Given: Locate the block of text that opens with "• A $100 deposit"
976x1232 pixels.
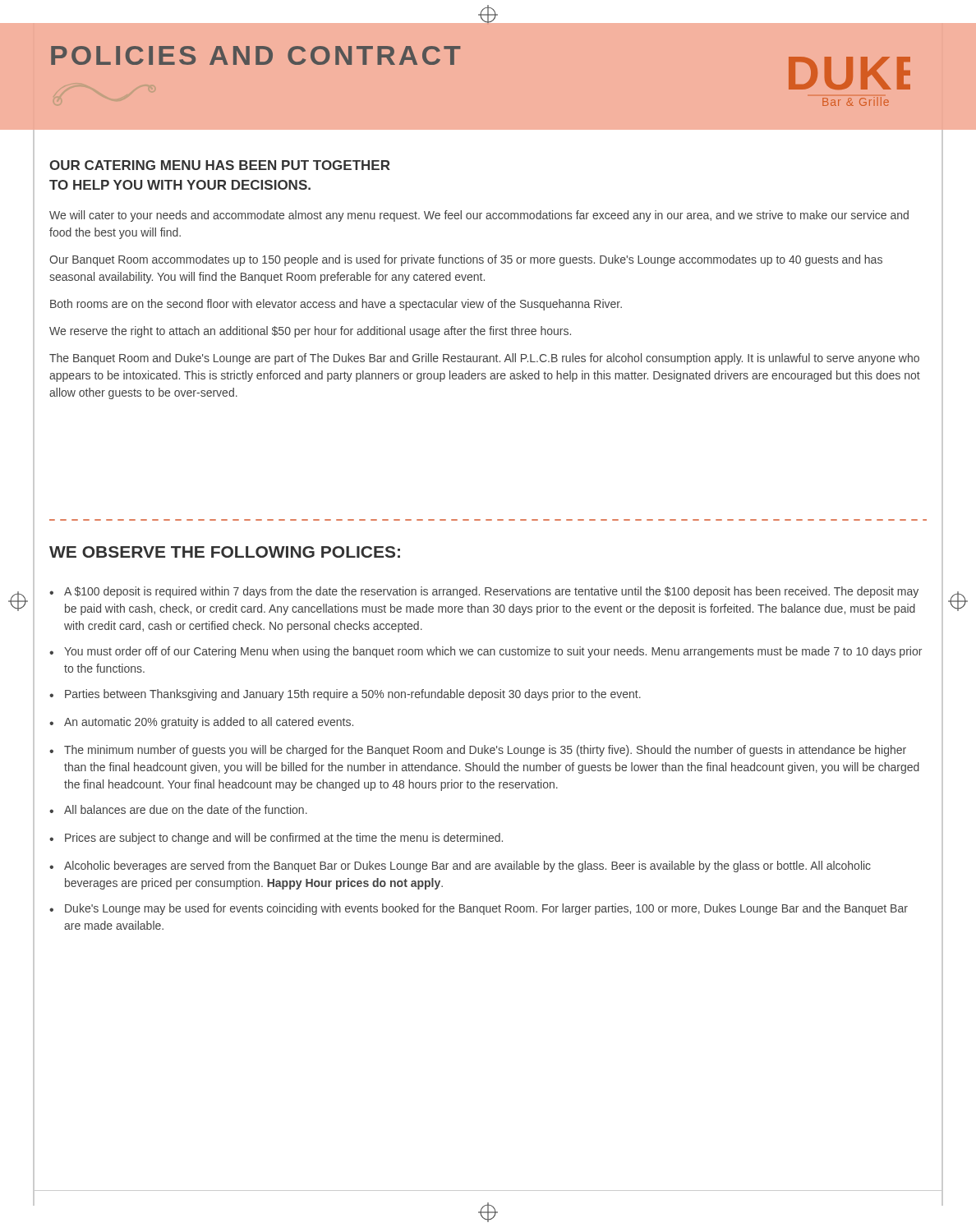Looking at the screenshot, I should coord(488,609).
